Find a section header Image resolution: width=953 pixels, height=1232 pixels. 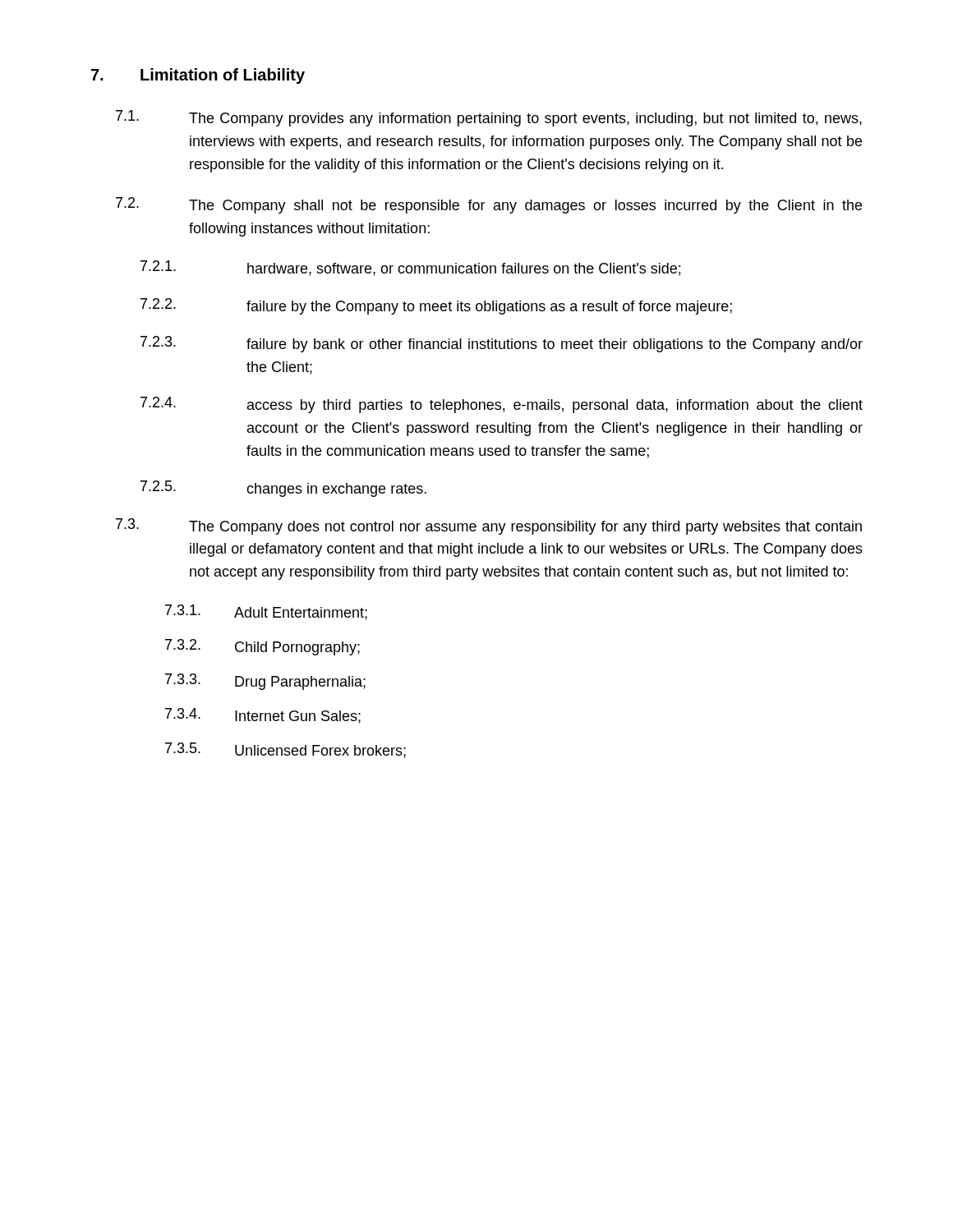pyautogui.click(x=198, y=75)
